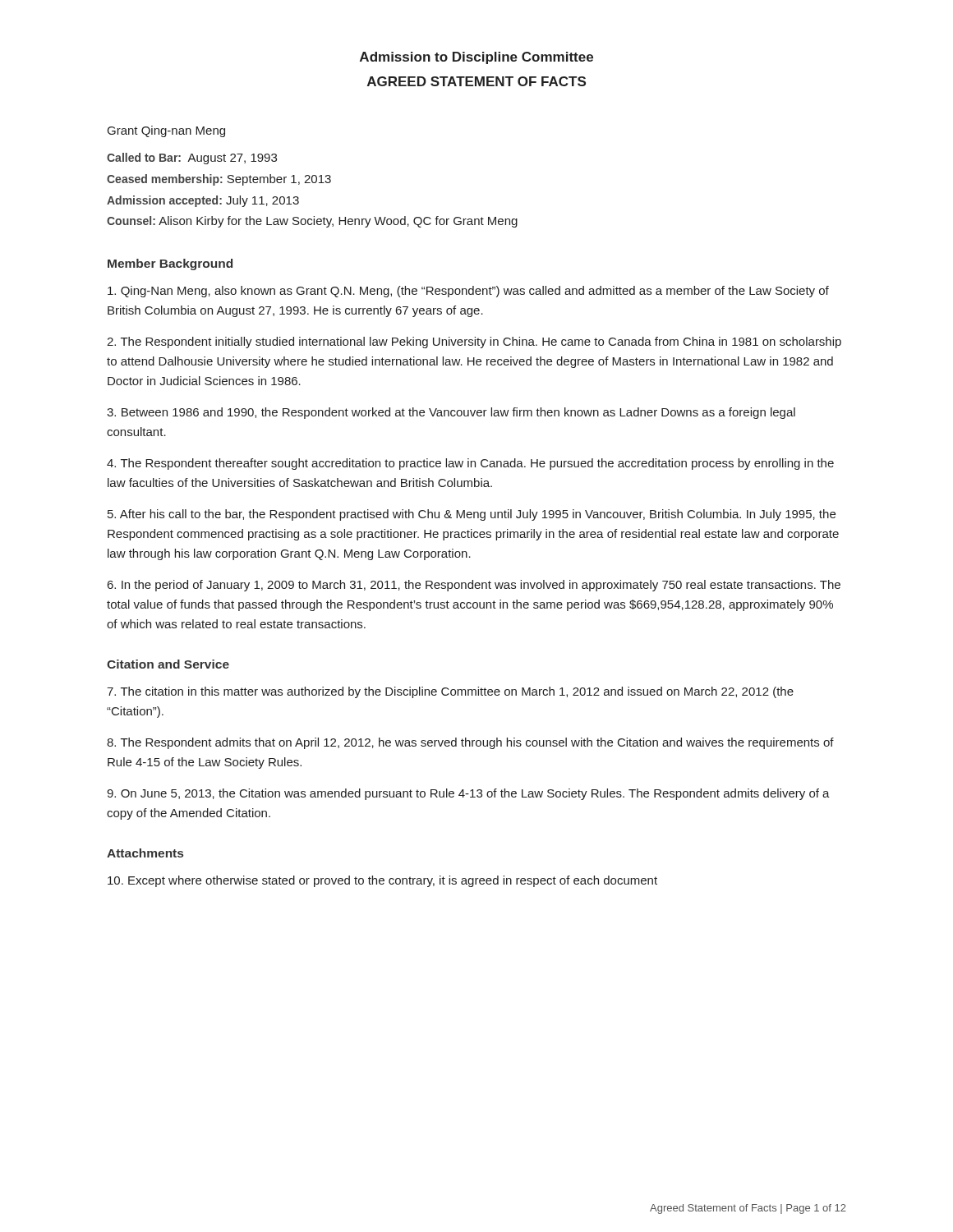Navigate to the text block starting "Grant Qing-nan Meng"
The height and width of the screenshot is (1232, 953).
(166, 130)
